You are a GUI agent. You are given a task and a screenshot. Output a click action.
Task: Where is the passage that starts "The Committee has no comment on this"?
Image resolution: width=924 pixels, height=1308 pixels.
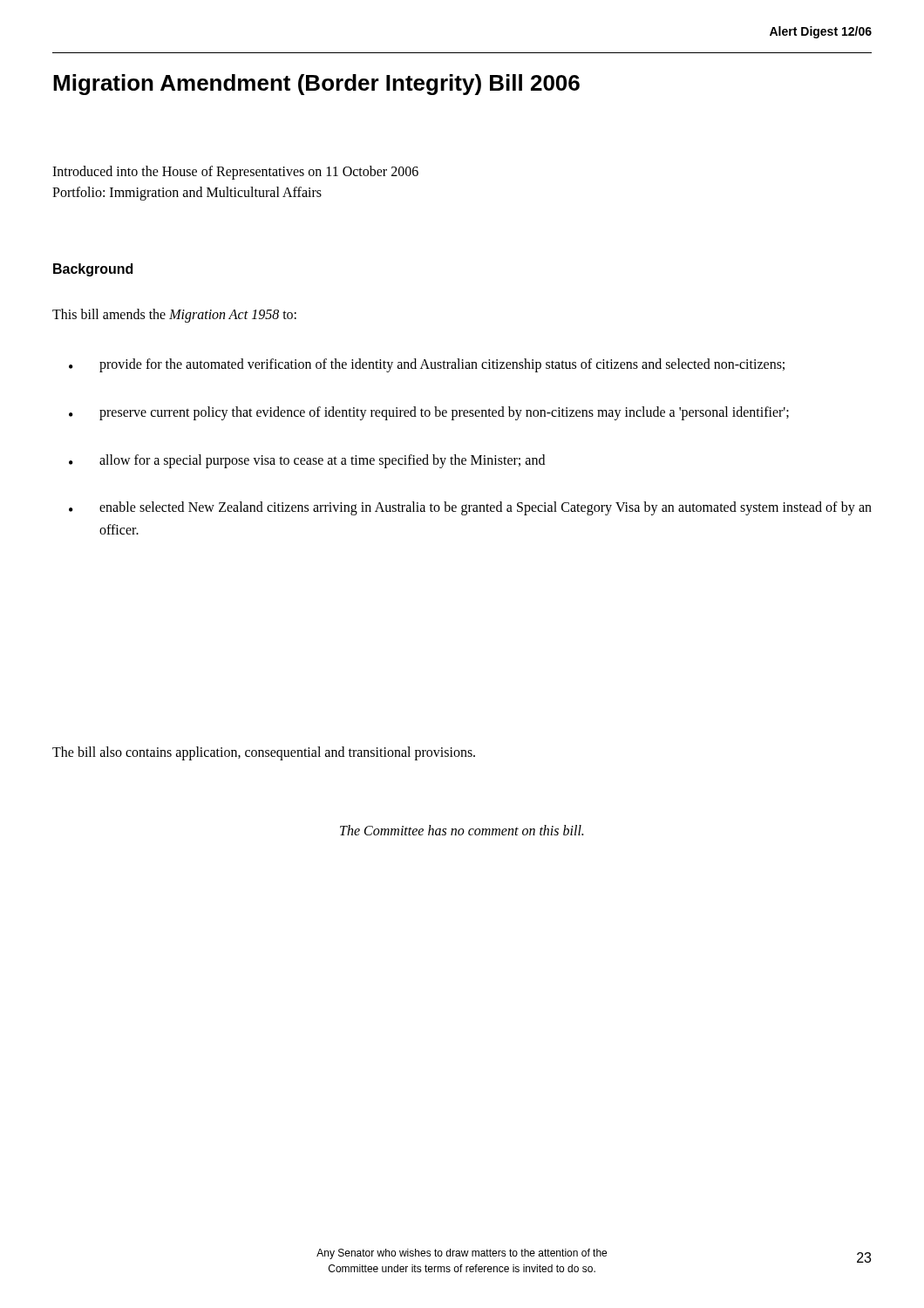pos(462,831)
